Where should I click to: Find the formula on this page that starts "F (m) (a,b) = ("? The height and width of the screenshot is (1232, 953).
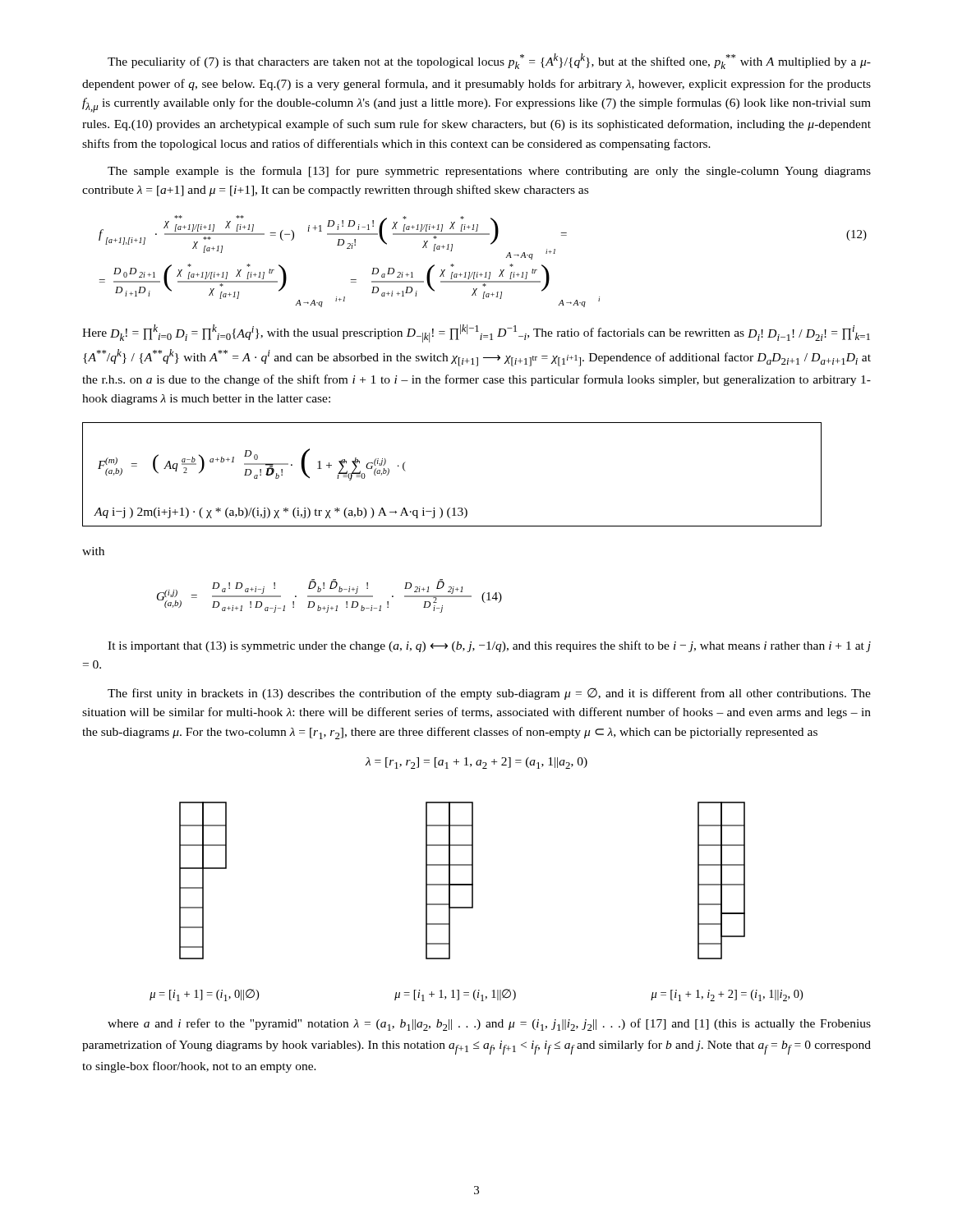(452, 475)
